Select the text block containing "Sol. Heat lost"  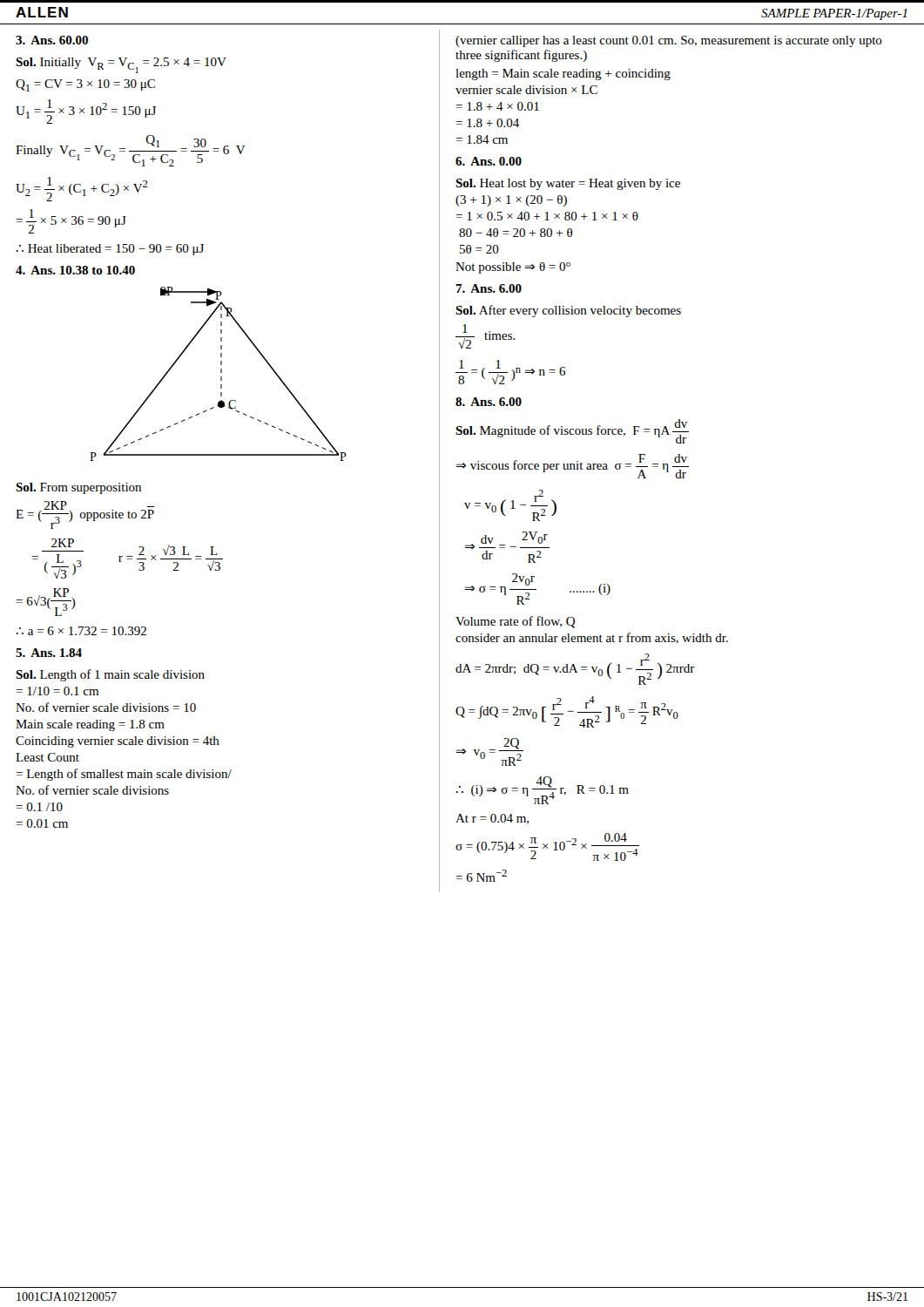[x=568, y=184]
